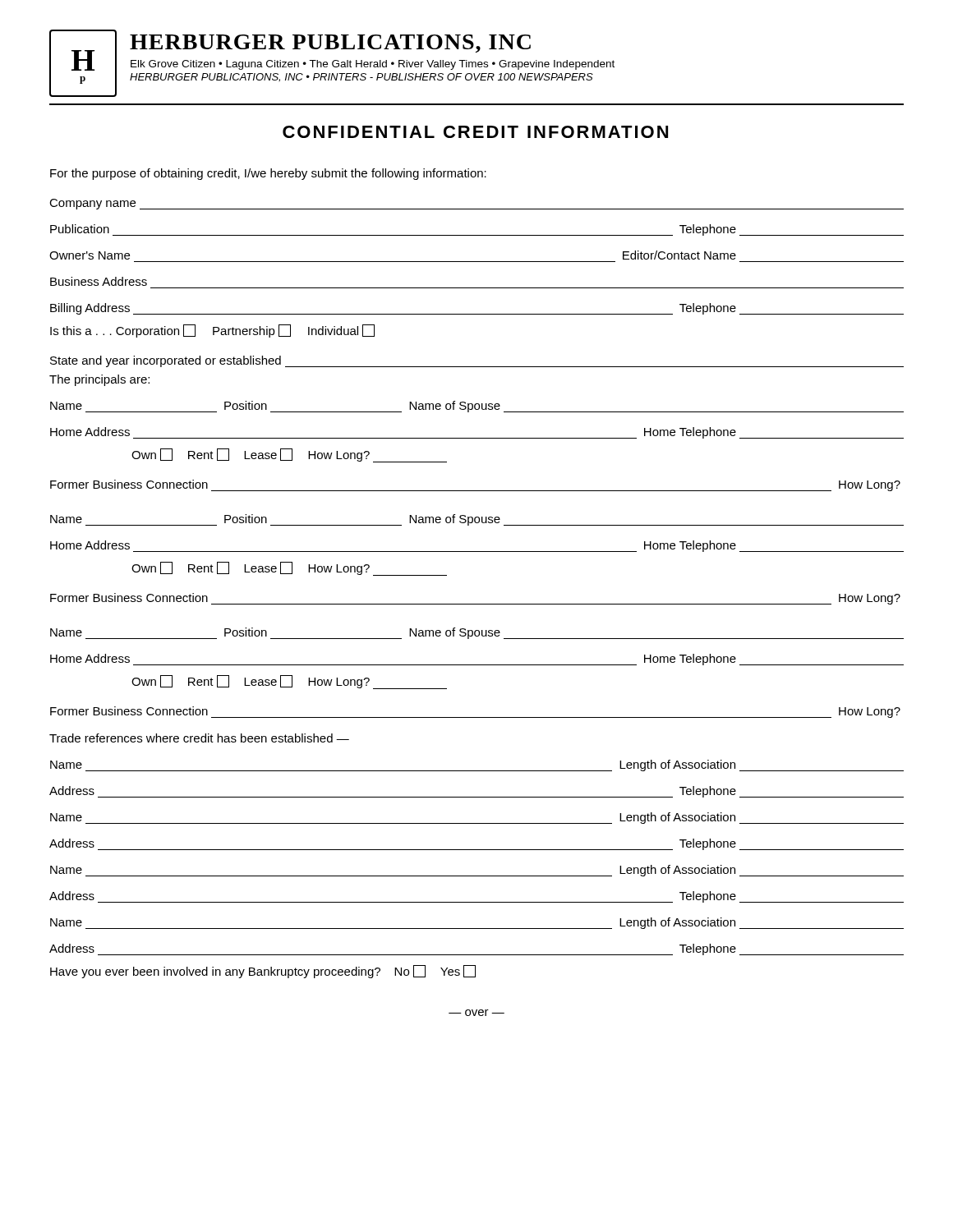Locate the text block with the text "Is this a ."
Image resolution: width=953 pixels, height=1232 pixels.
212,330
